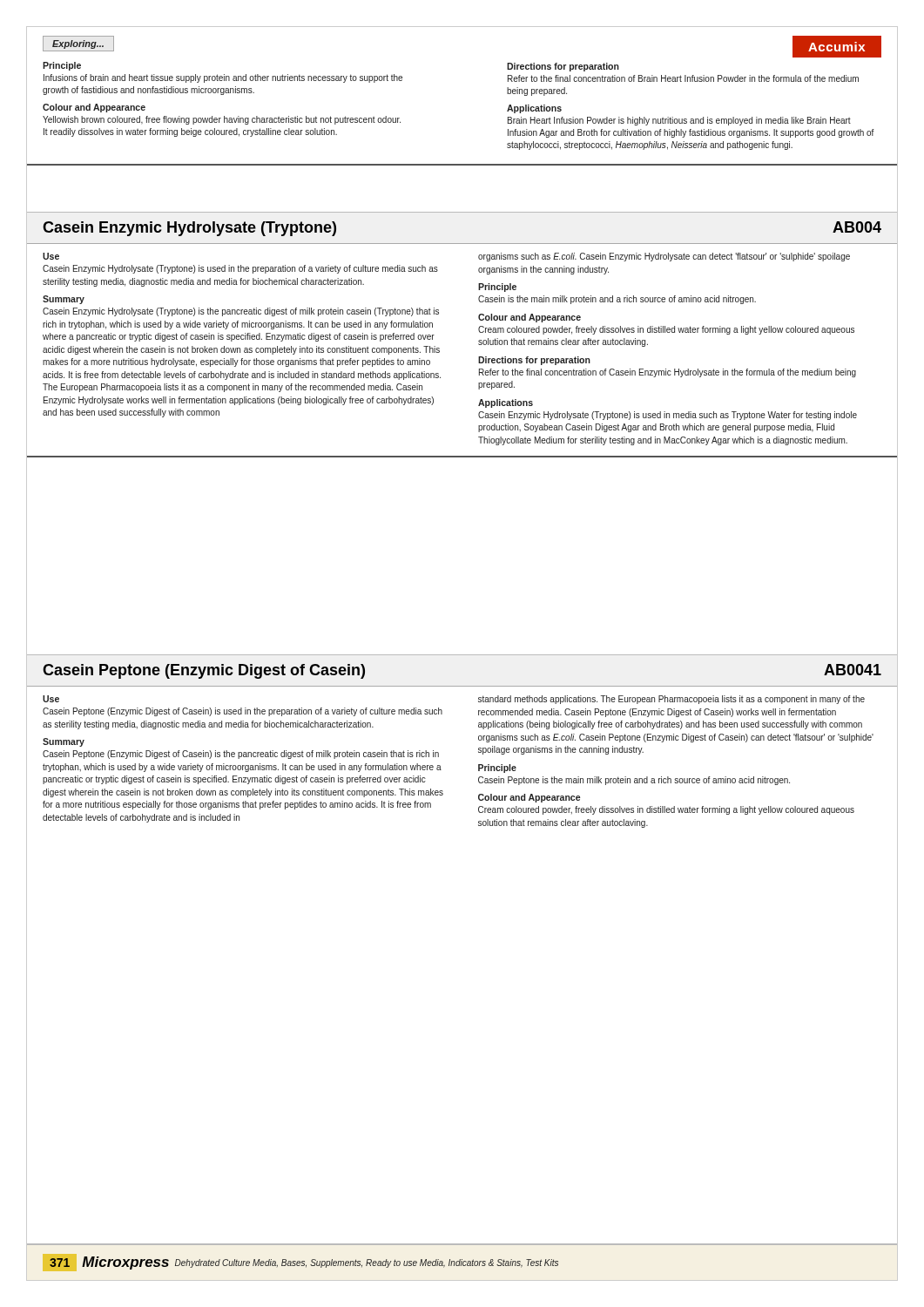The image size is (924, 1307).
Task: Point to the text starting "Casein Peptone is the main milk protein and"
Action: 634,780
